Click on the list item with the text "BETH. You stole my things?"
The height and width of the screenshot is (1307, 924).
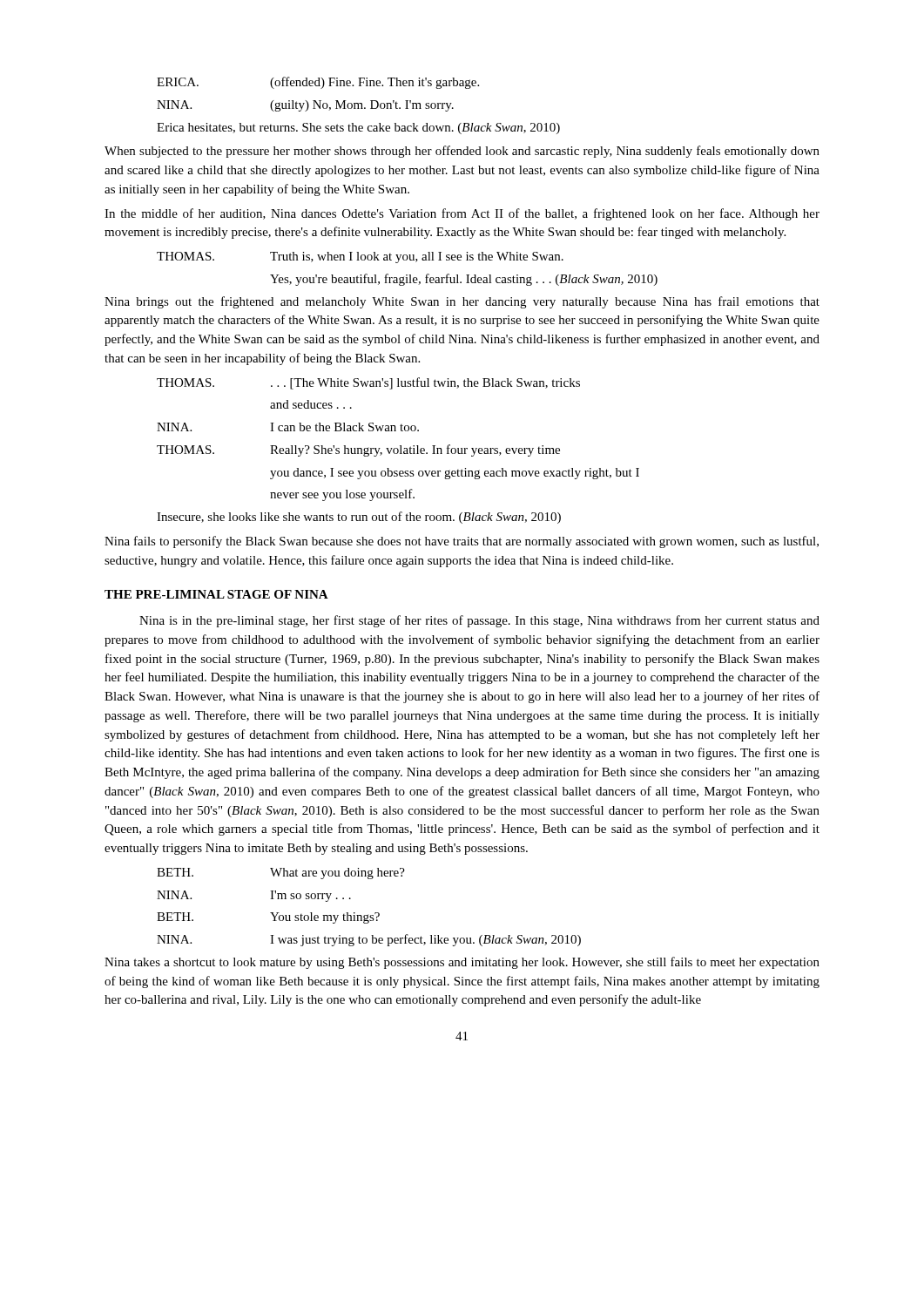(x=173, y=920)
